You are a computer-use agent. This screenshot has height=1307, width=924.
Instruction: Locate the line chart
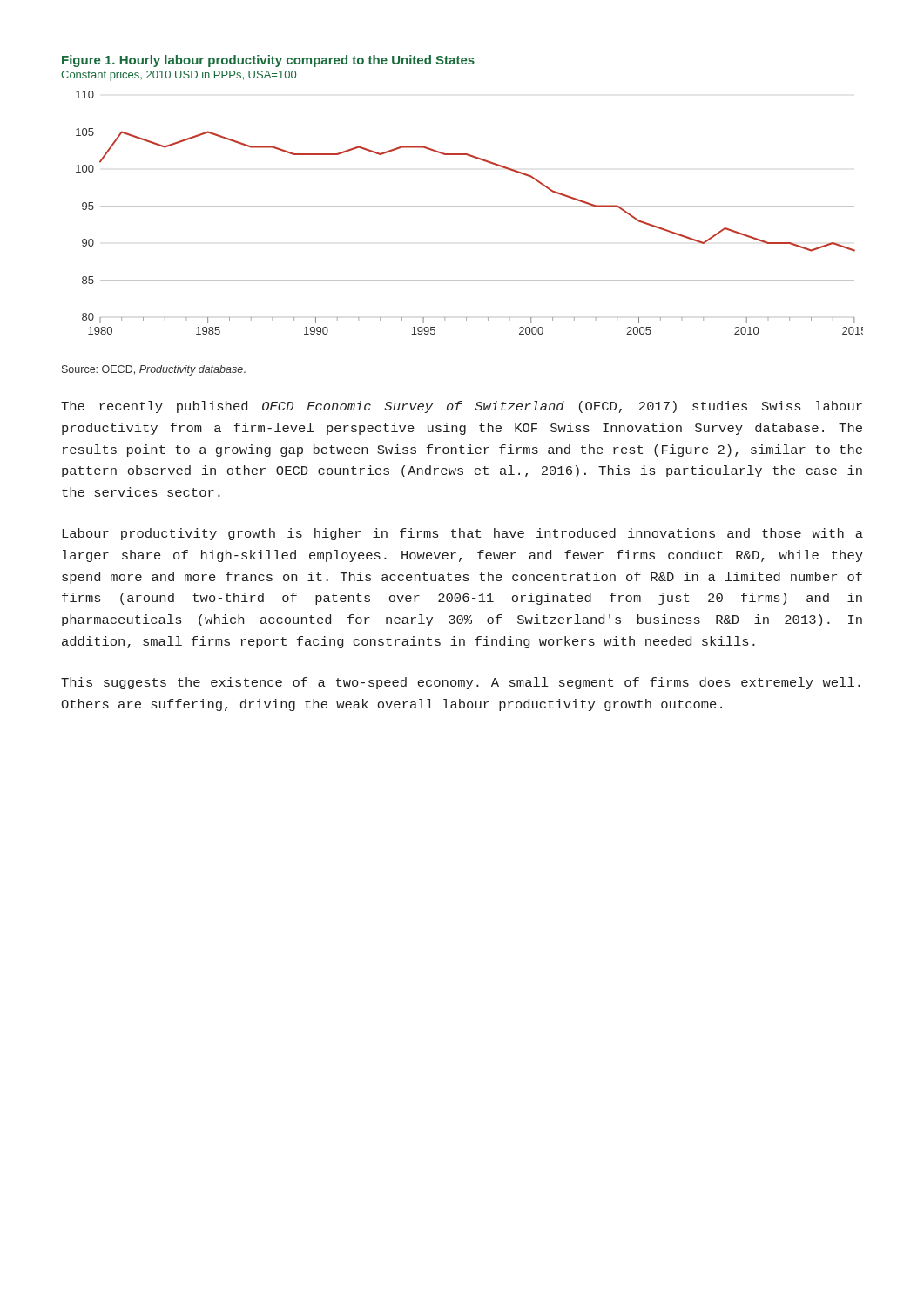click(462, 223)
